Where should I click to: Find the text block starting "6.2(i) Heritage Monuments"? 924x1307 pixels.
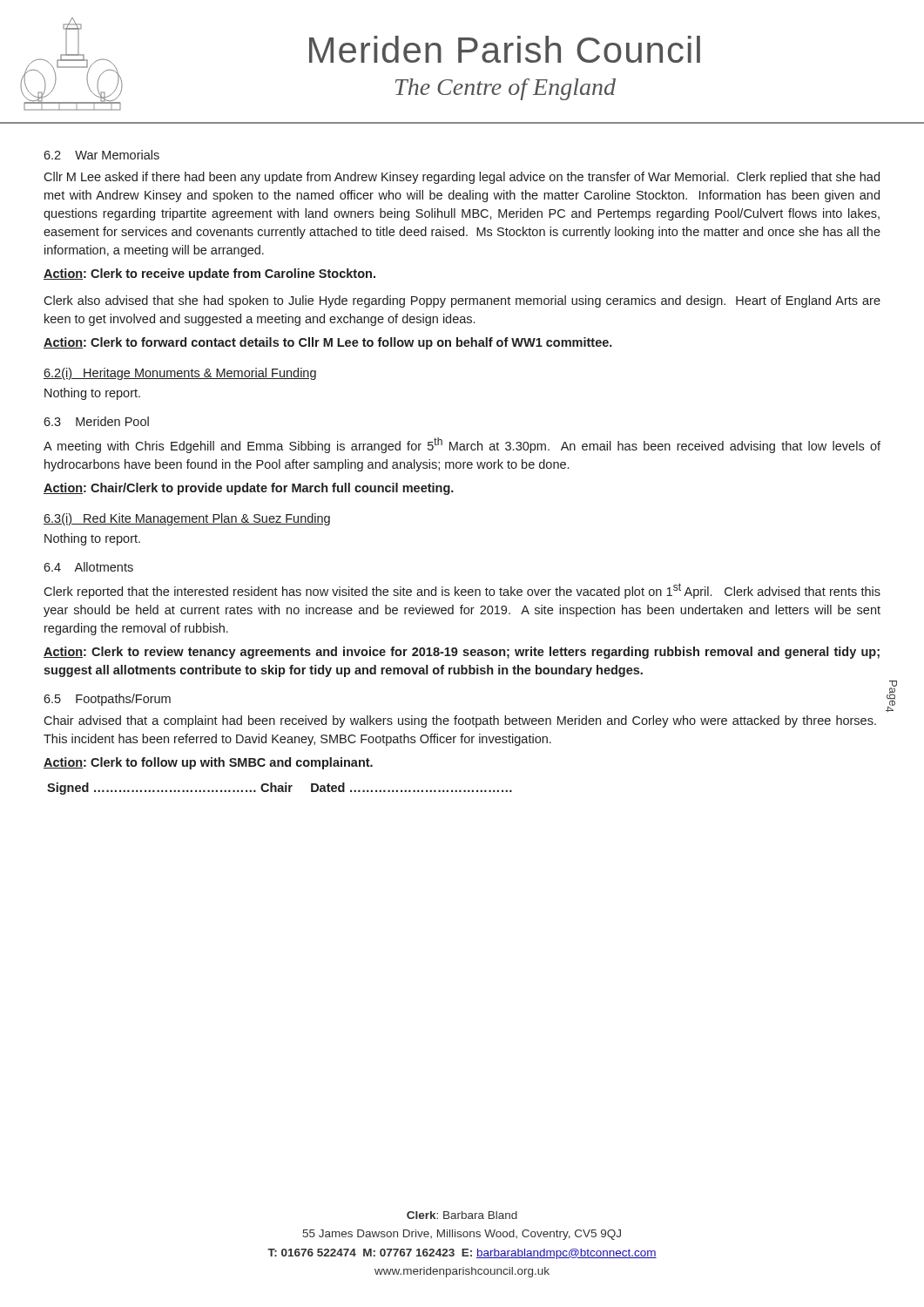tap(180, 373)
